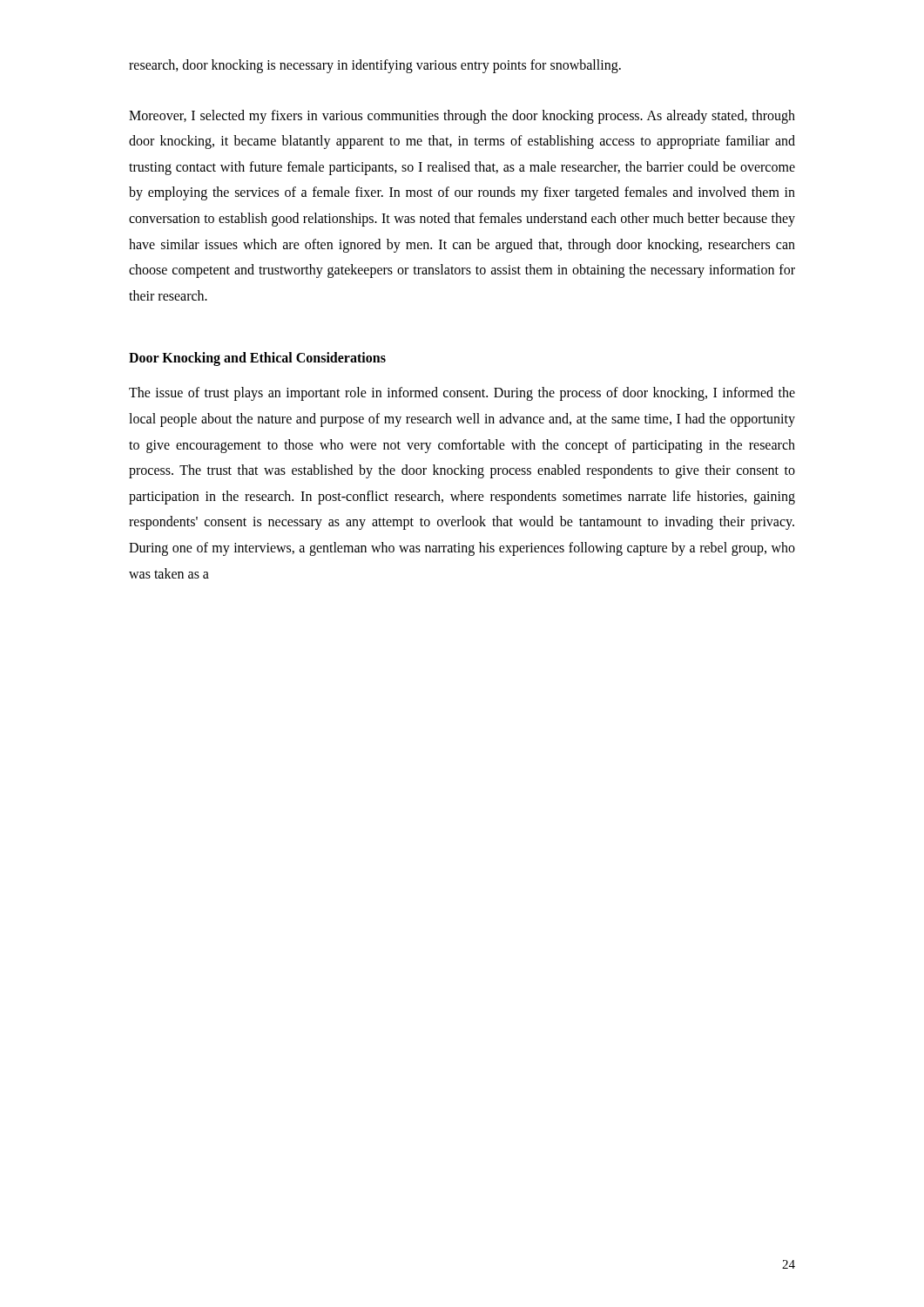Find the section header on this page that starts "Door Knocking and Ethical"
This screenshot has height=1307, width=924.
click(x=257, y=358)
